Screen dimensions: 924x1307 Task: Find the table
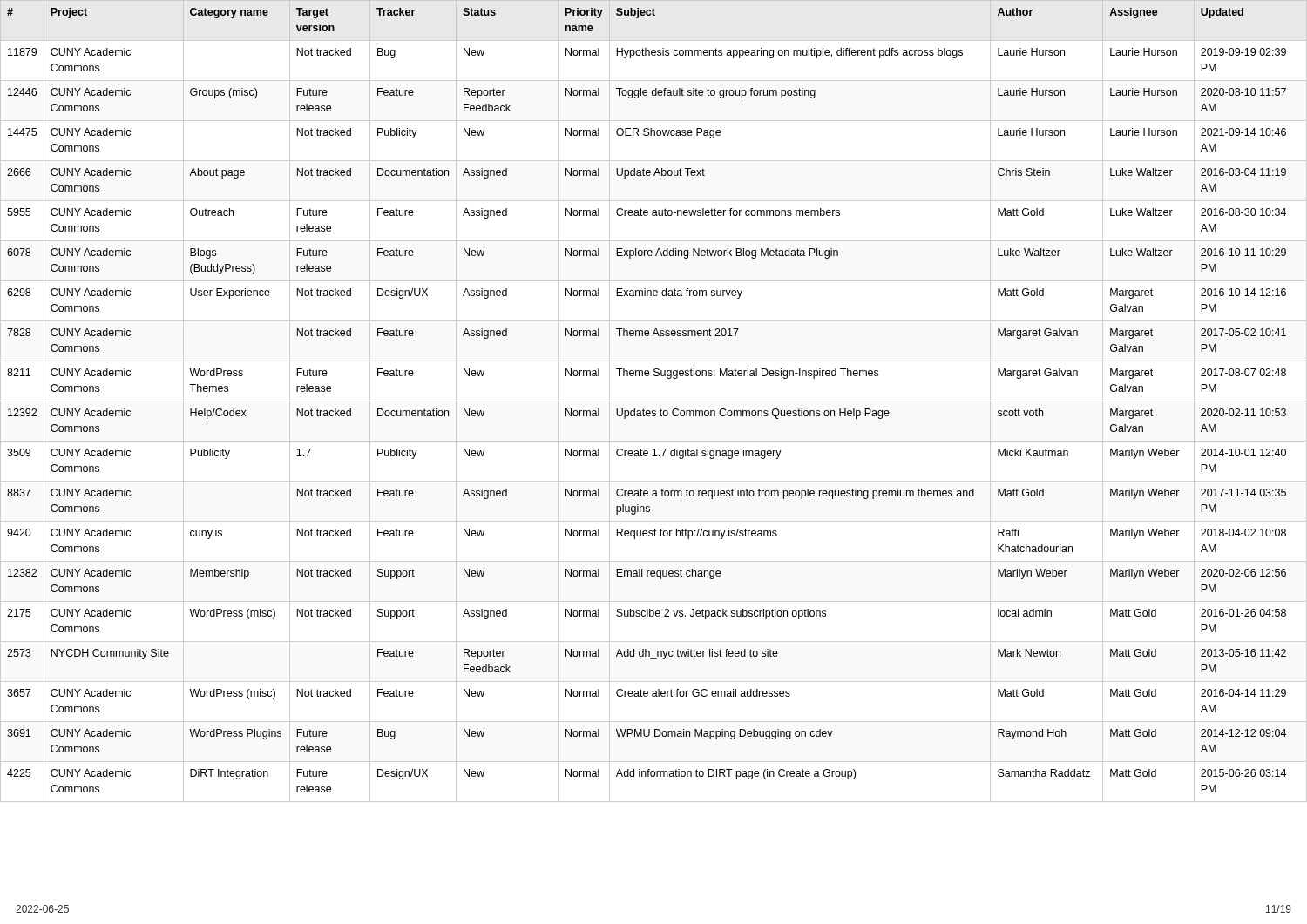tap(654, 401)
